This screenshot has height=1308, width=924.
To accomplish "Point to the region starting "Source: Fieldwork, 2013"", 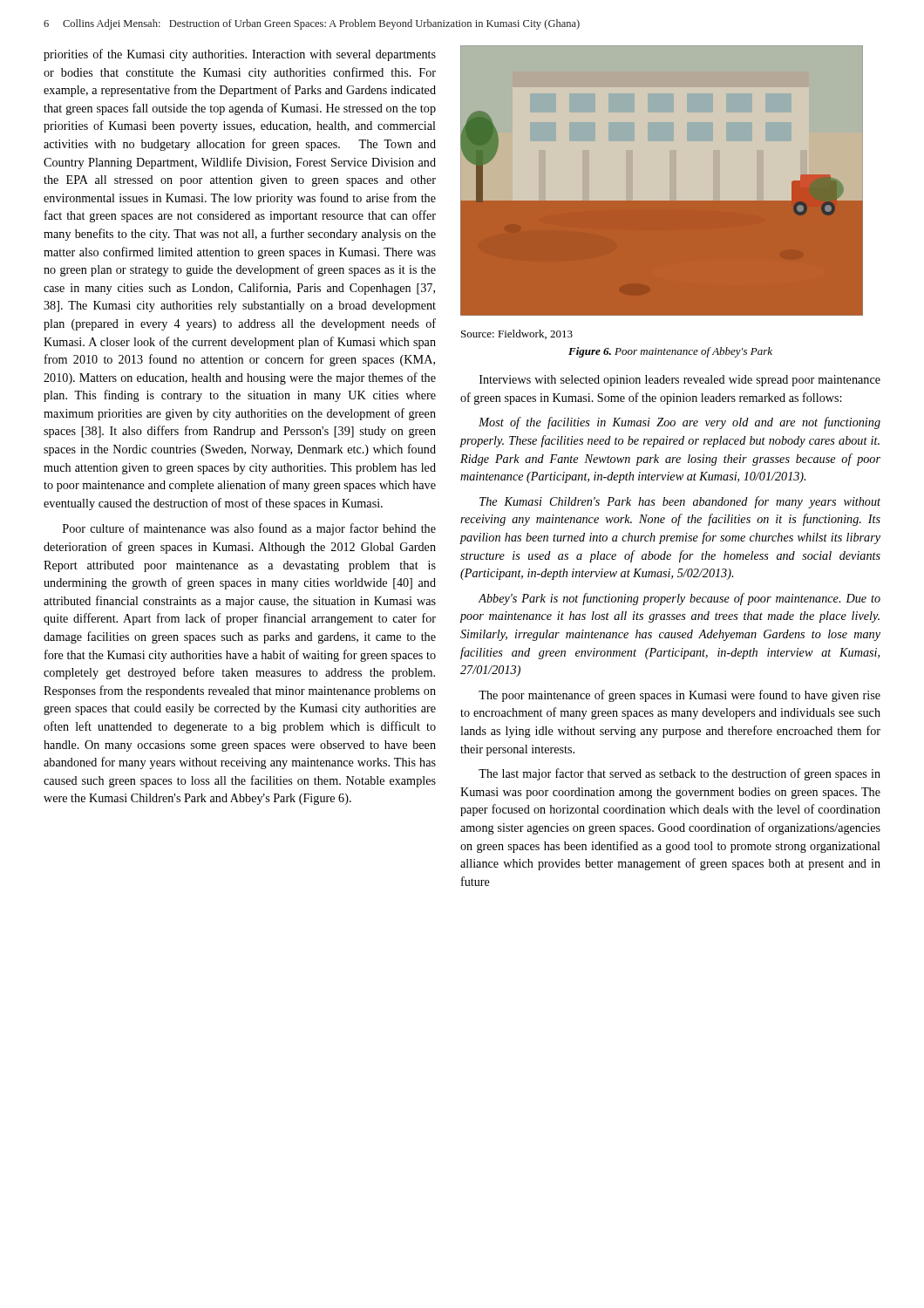I will [516, 333].
